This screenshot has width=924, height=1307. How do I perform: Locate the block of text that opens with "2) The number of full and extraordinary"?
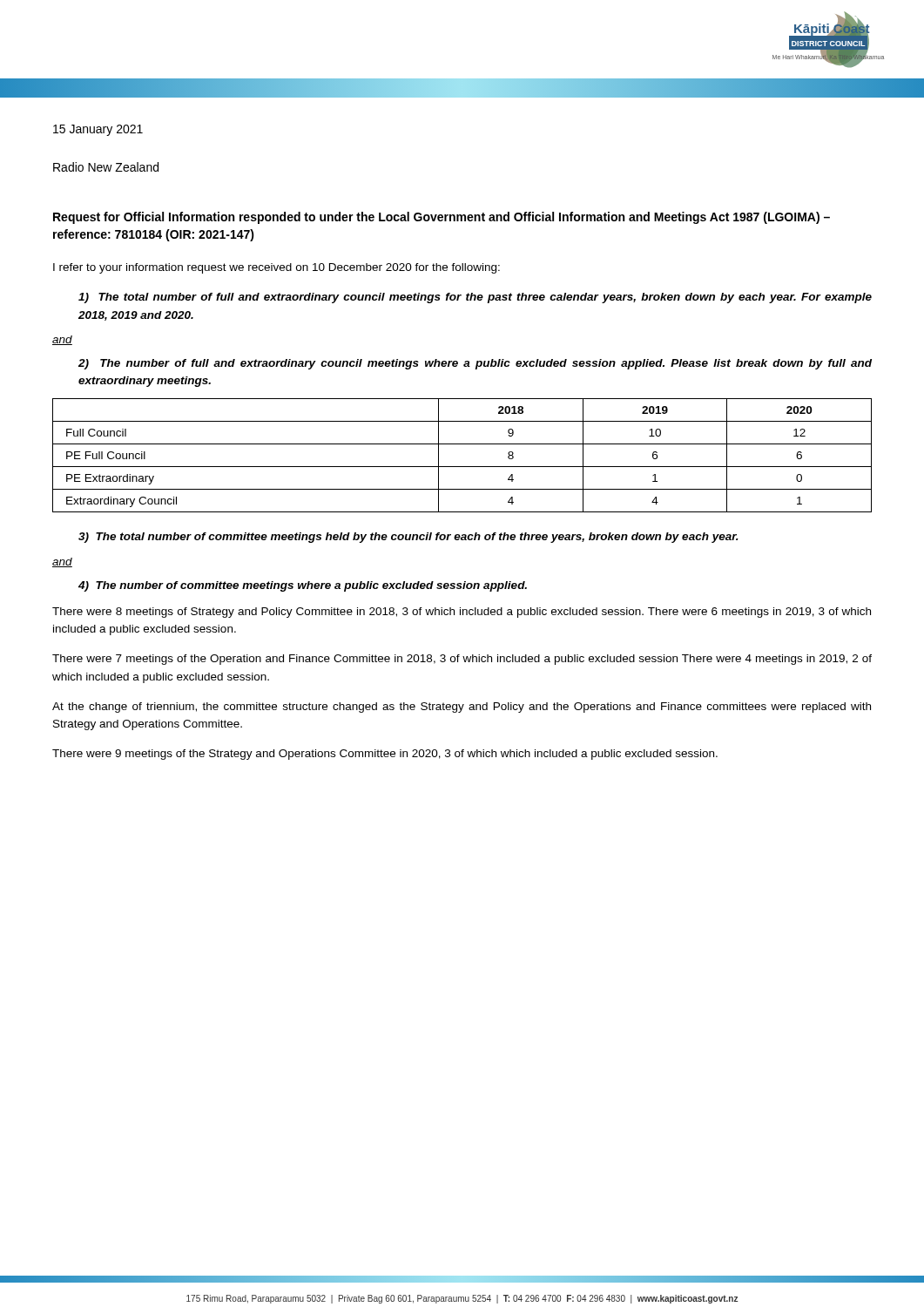(475, 372)
